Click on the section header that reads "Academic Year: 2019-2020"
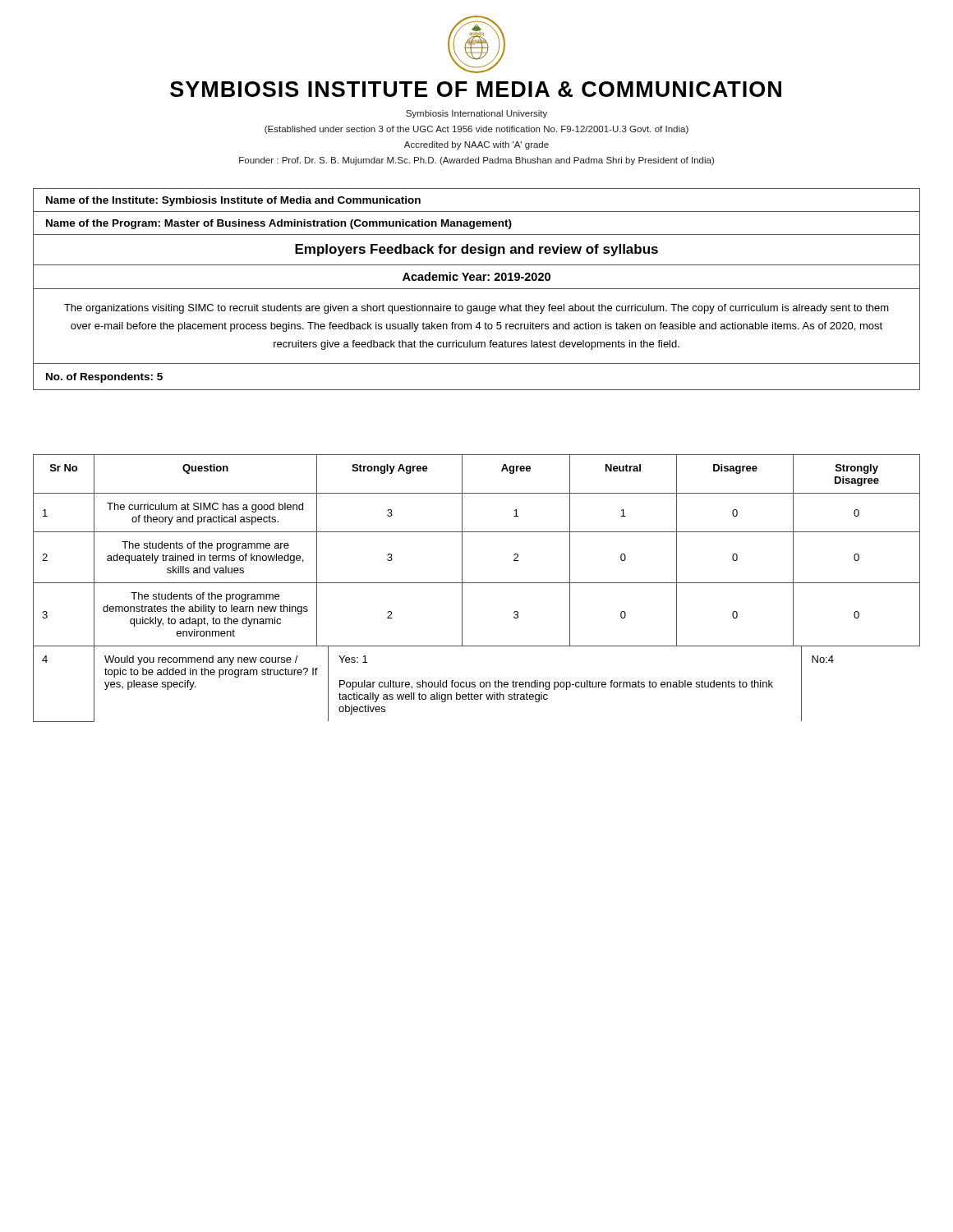Image resolution: width=953 pixels, height=1232 pixels. [x=476, y=277]
